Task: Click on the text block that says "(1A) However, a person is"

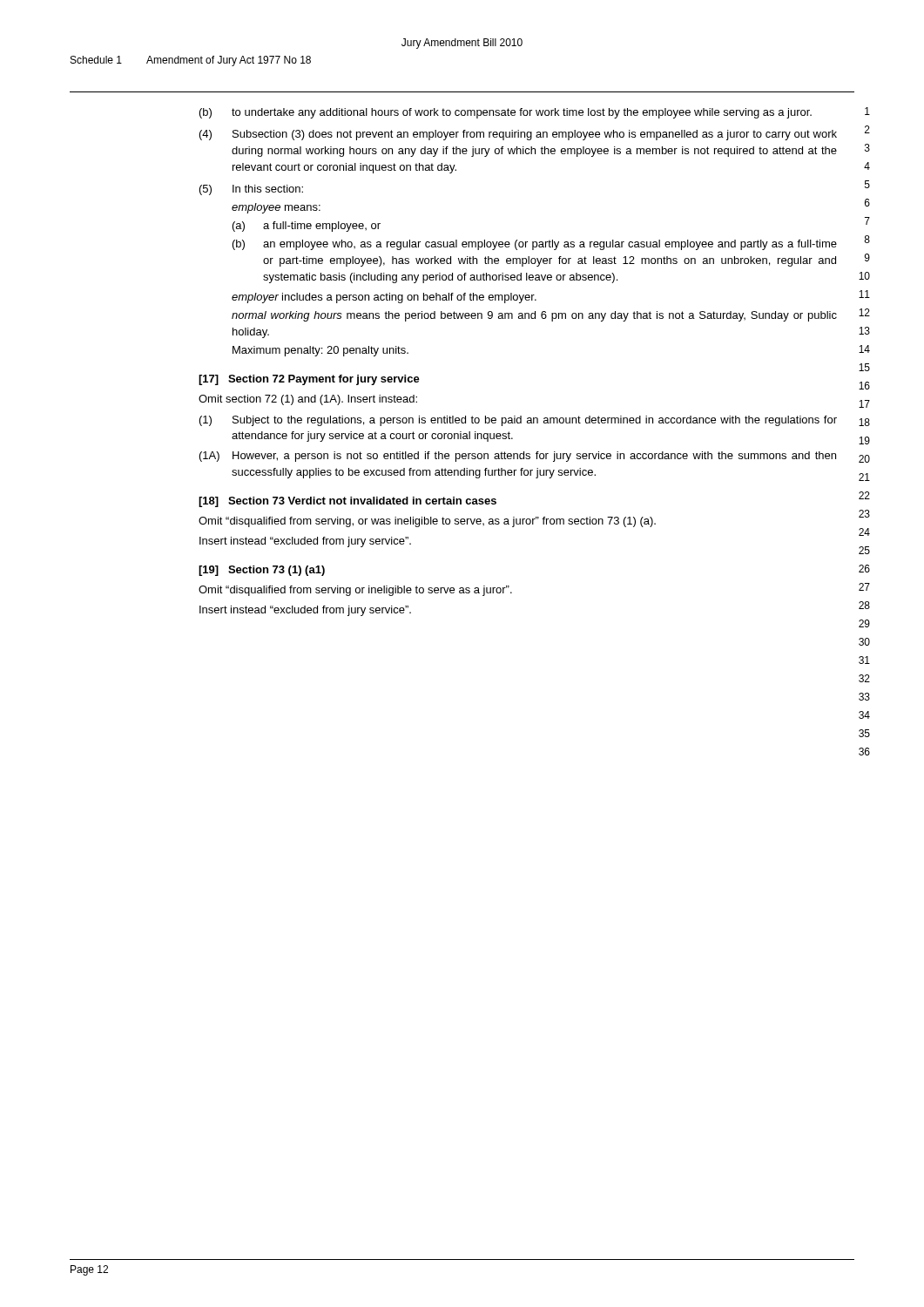Action: [518, 465]
